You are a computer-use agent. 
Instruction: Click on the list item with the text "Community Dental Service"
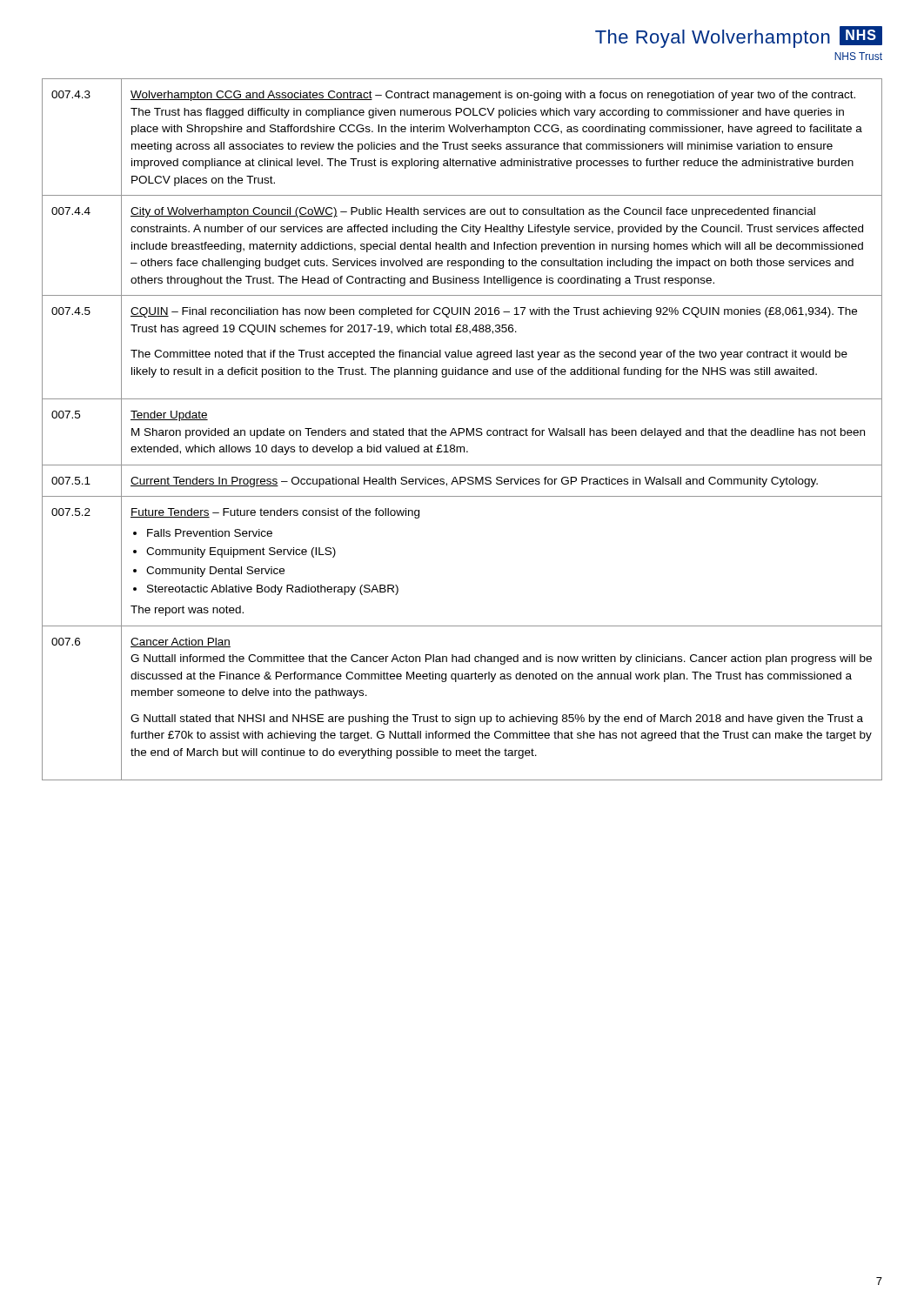pyautogui.click(x=216, y=570)
